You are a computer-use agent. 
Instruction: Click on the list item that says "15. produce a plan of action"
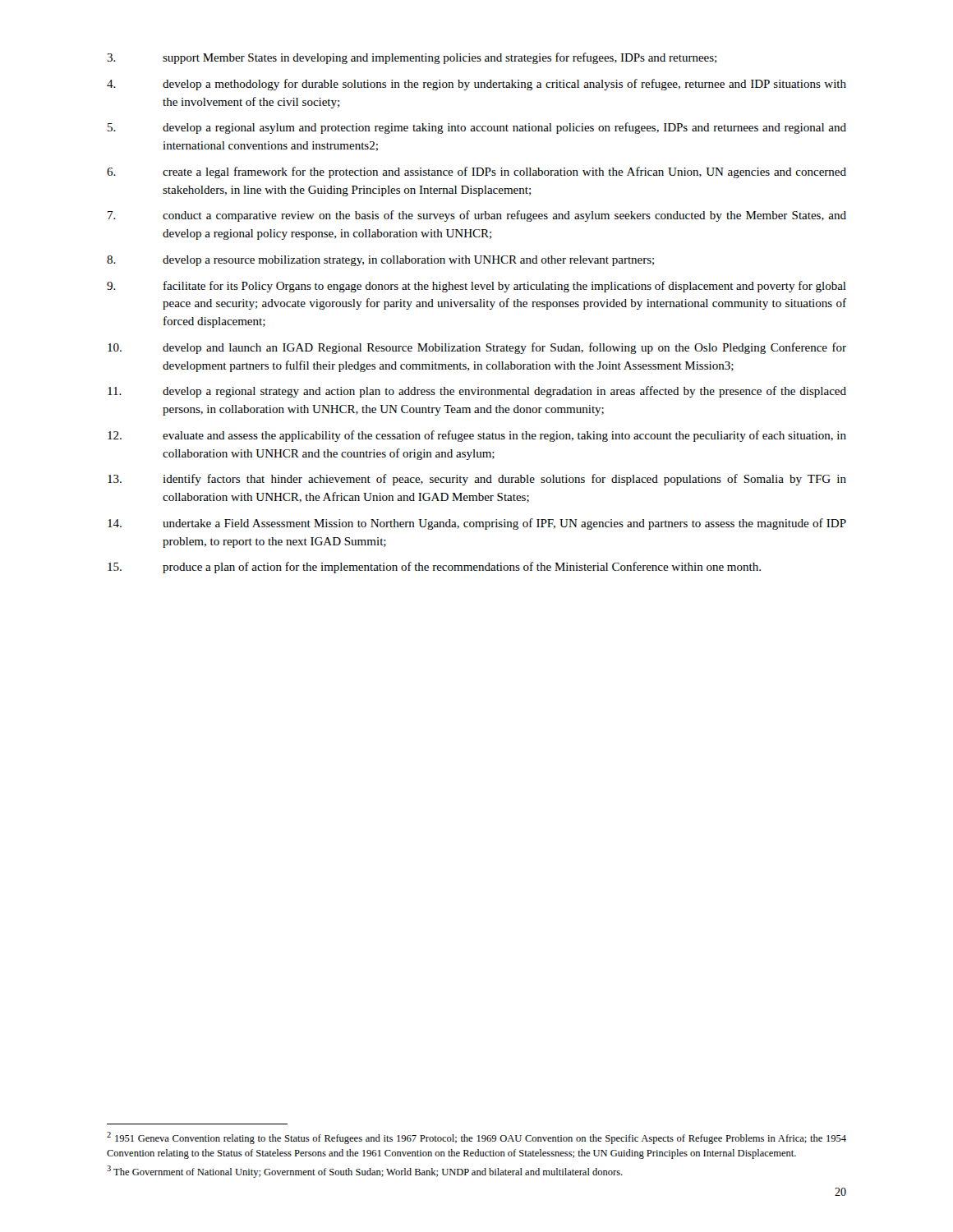click(x=476, y=568)
